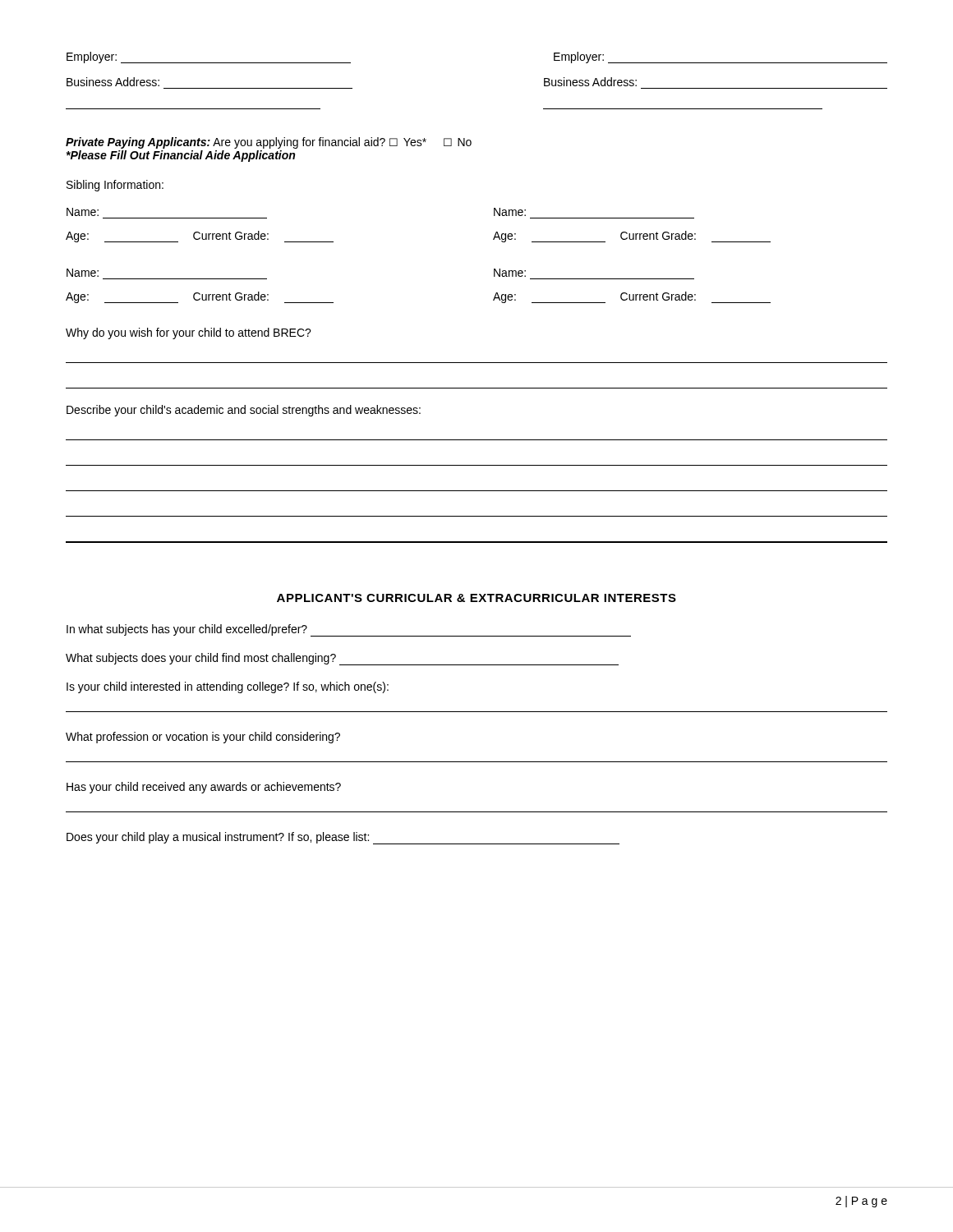Find the section header
Screen dimensions: 1232x953
point(476,598)
